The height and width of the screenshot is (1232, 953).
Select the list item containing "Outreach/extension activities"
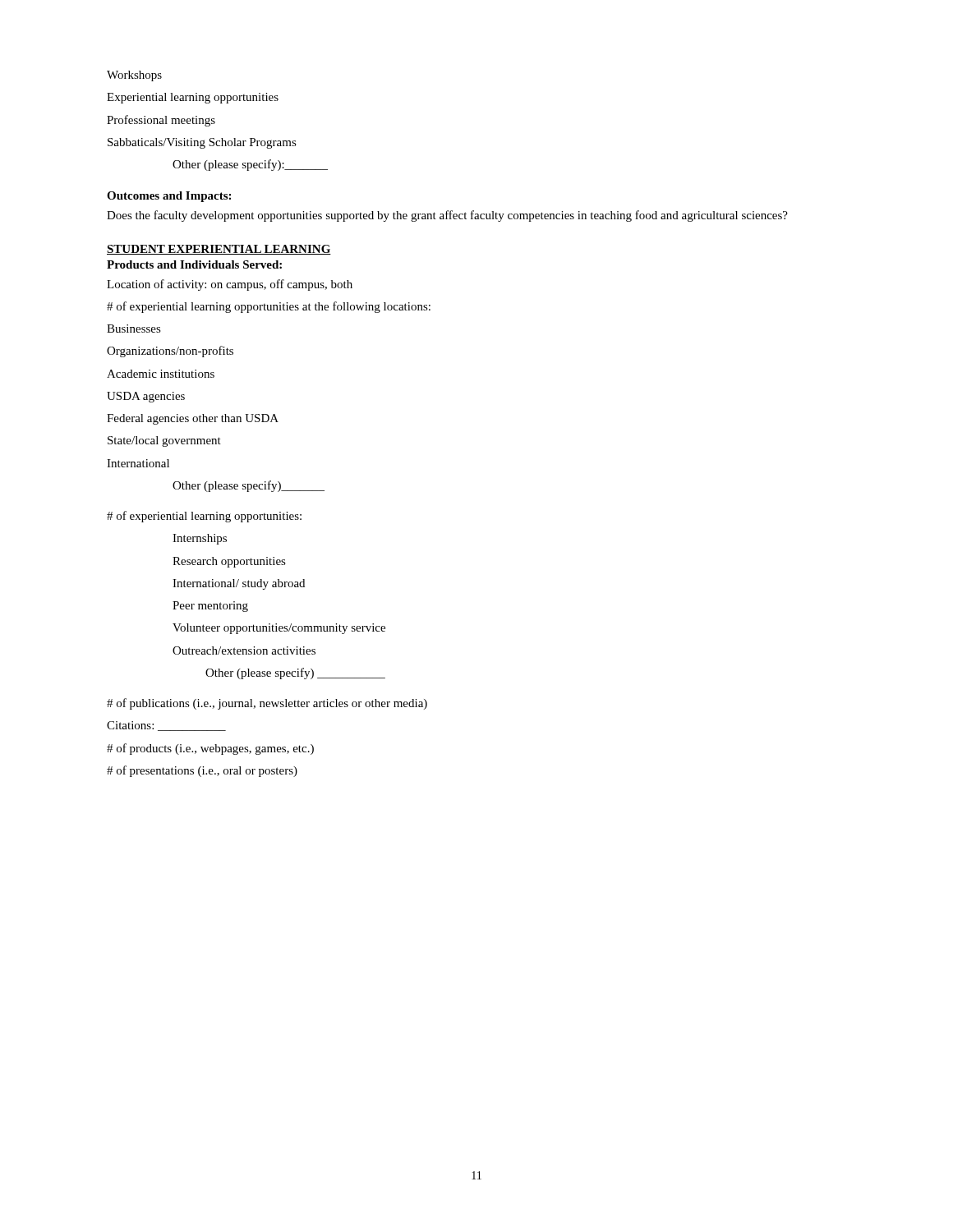244,650
